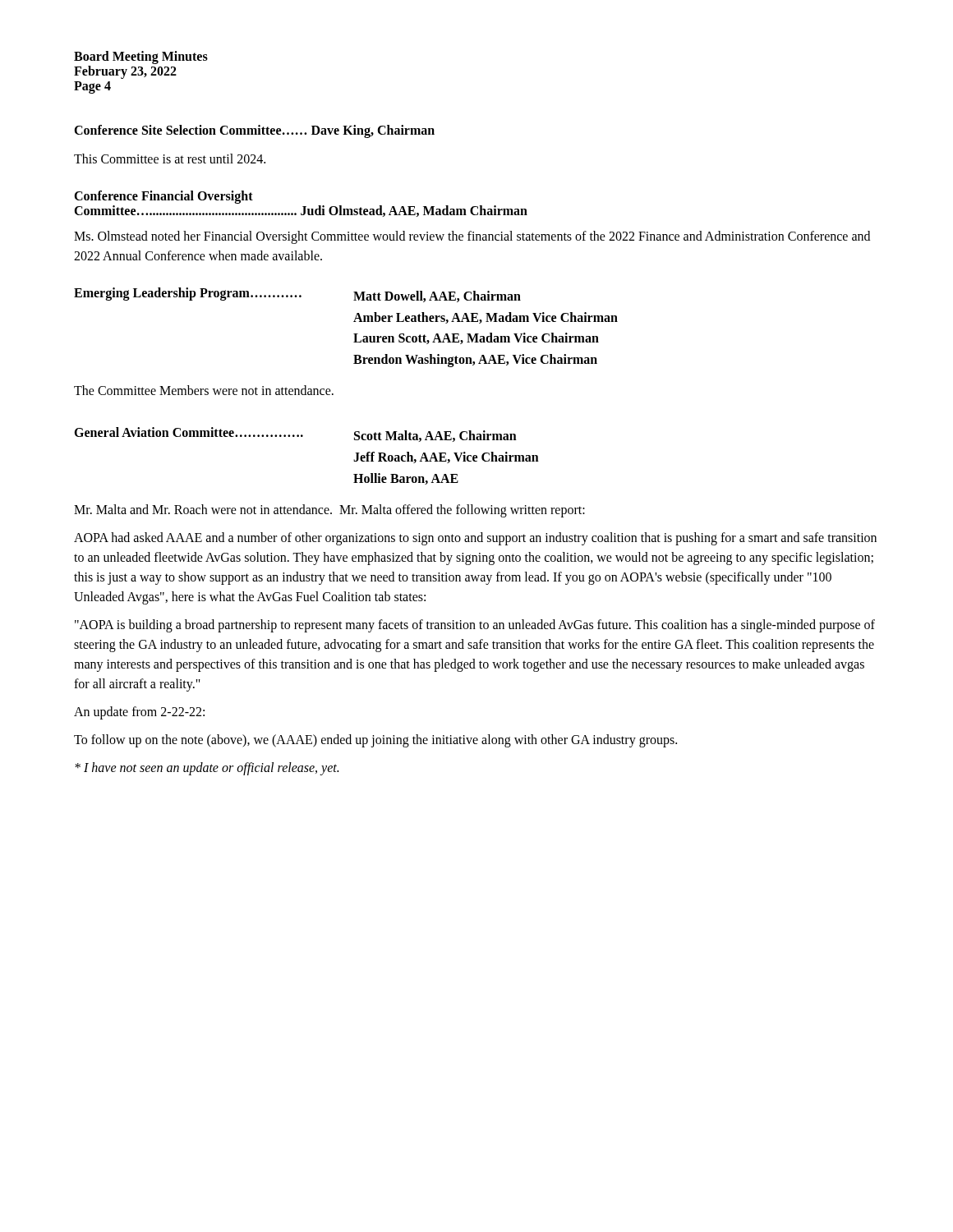
Task: Select the block starting "Conference Site Selection Committee…… Dave"
Action: click(254, 130)
